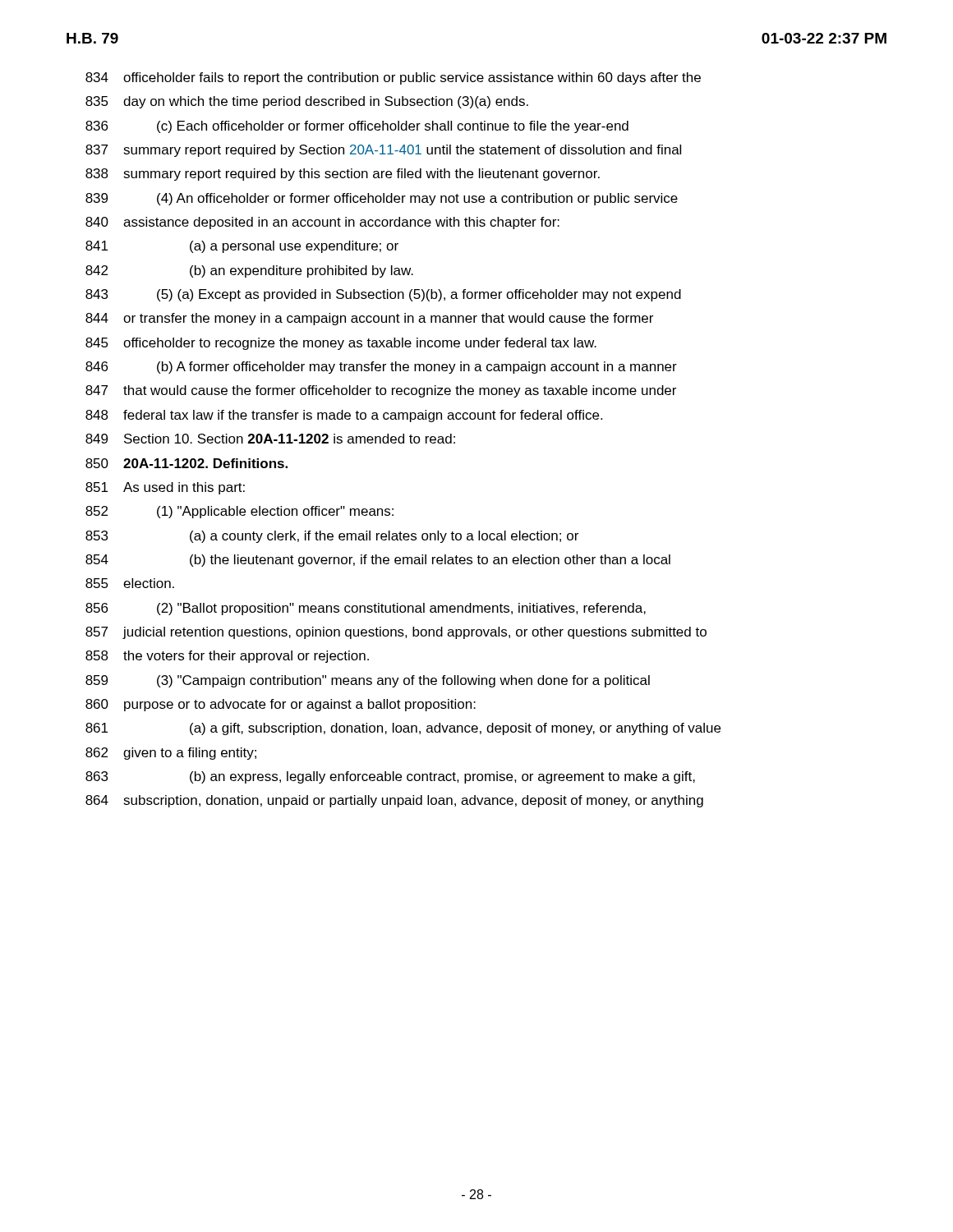953x1232 pixels.
Task: Click the passage that begins "848 federal tax law"
Action: point(476,416)
